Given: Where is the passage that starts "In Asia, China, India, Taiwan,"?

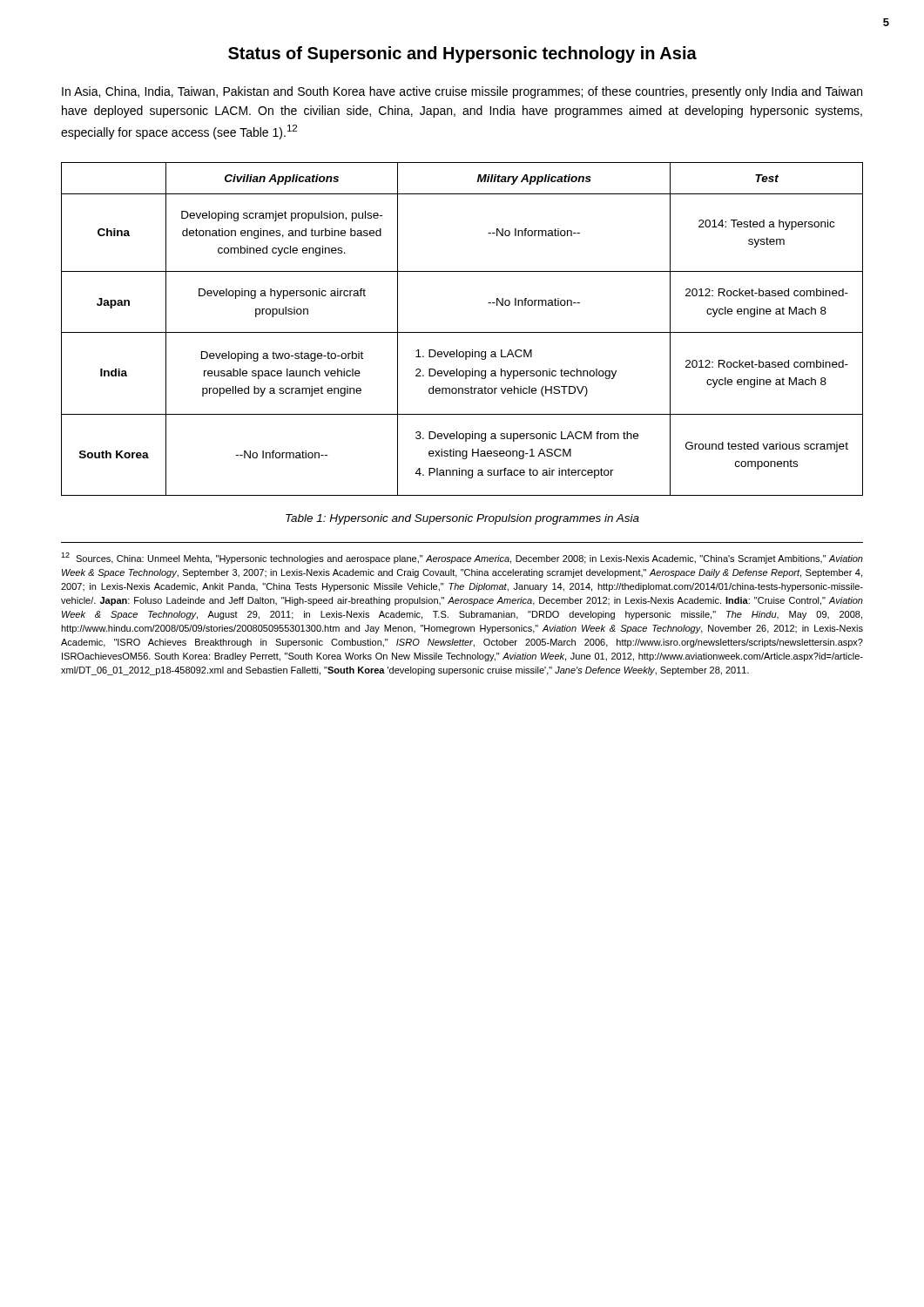Looking at the screenshot, I should tap(462, 112).
